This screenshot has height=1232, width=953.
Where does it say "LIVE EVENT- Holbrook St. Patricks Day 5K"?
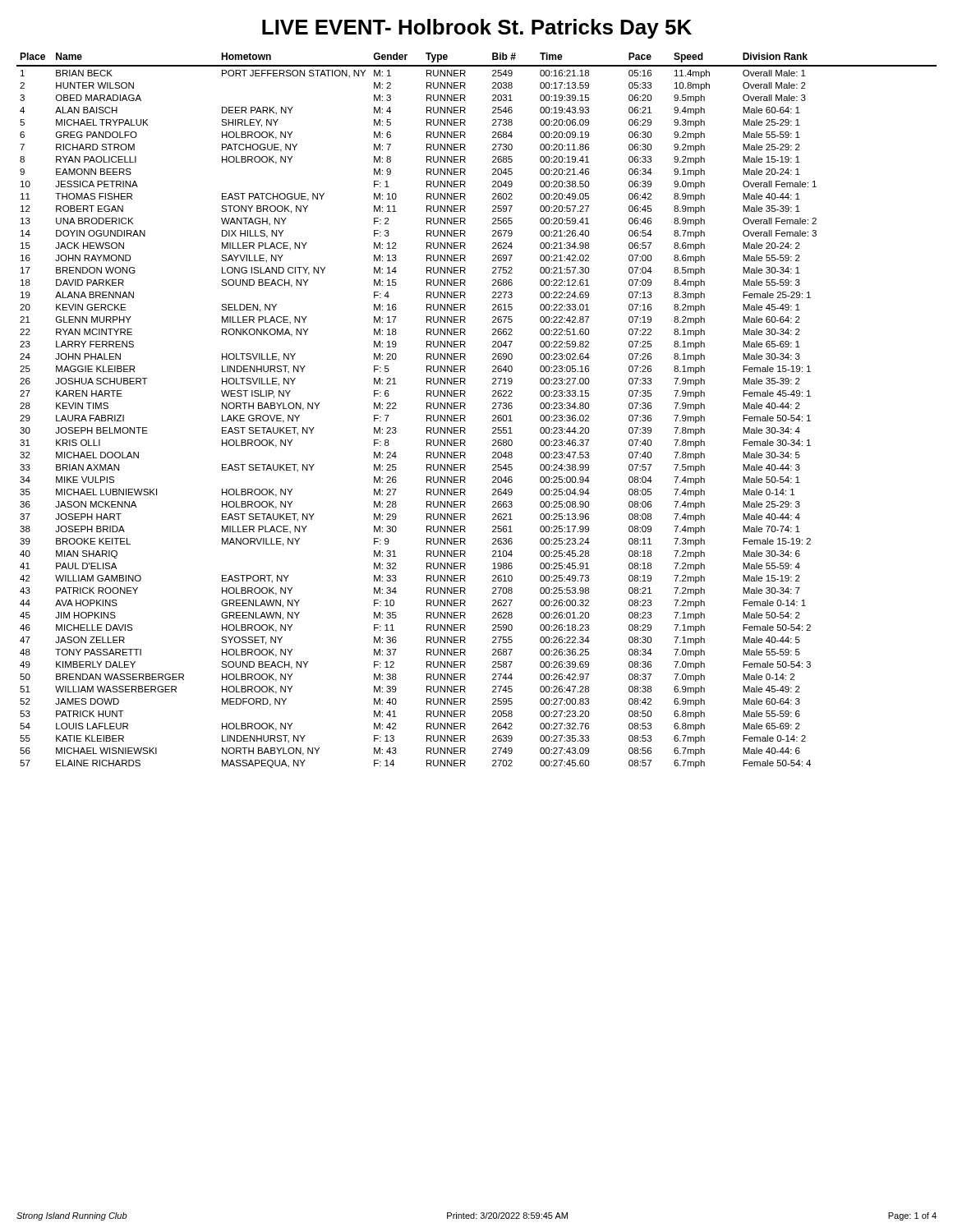coord(476,27)
